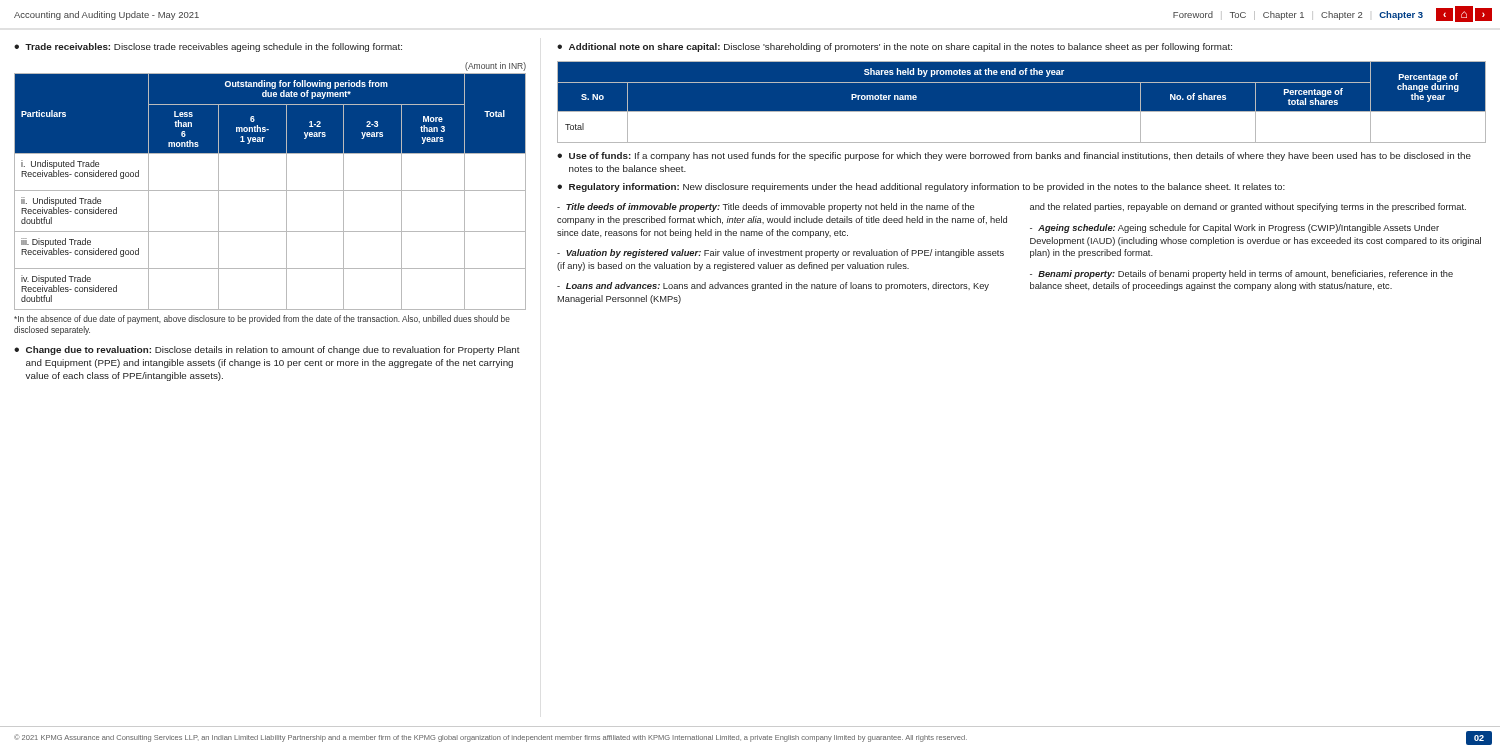Viewport: 1500px width, 747px height.
Task: Click on the table containing "Outstanding for following periods from"
Action: (x=270, y=191)
